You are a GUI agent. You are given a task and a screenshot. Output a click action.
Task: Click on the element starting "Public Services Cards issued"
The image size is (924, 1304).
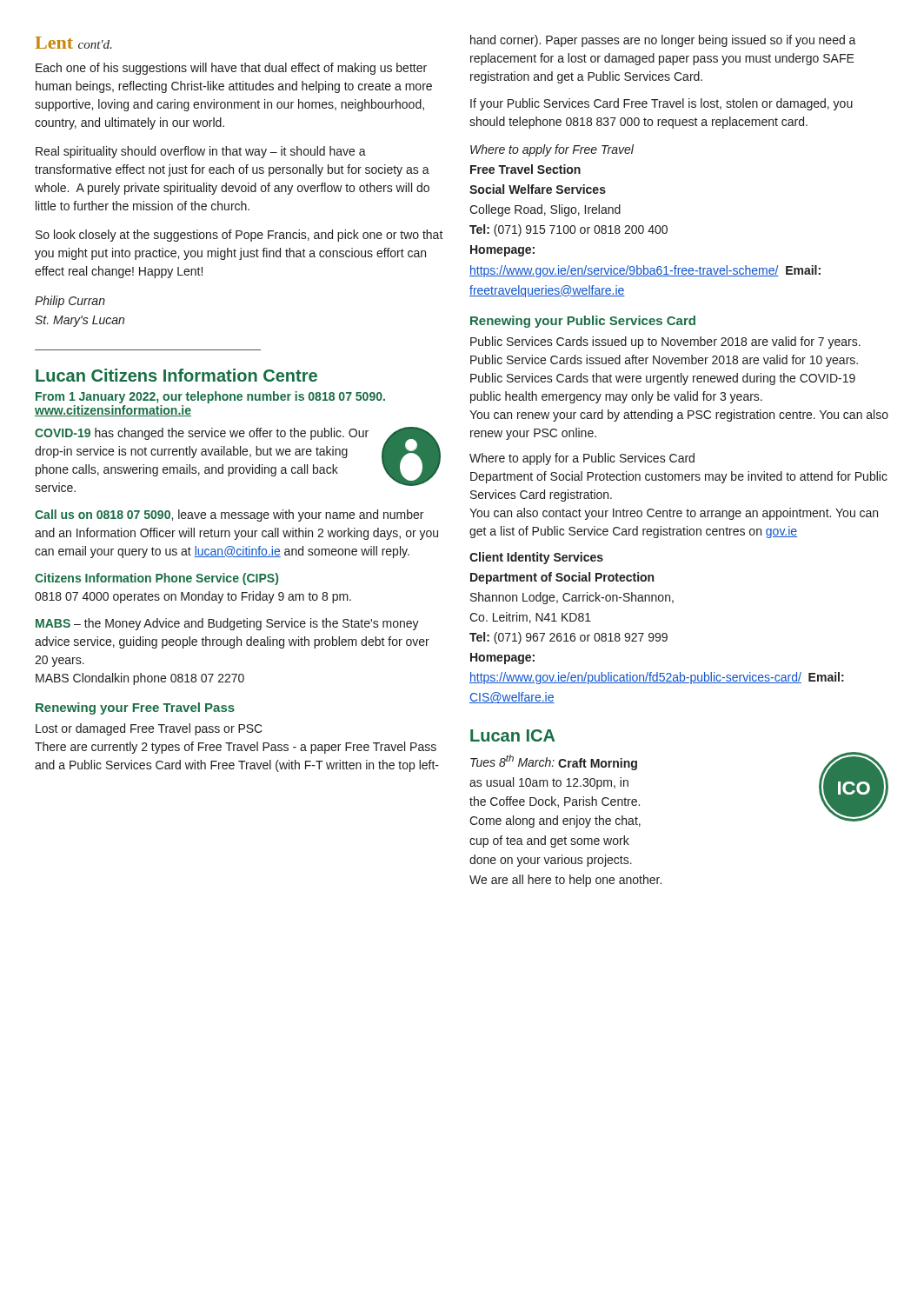pyautogui.click(x=665, y=343)
